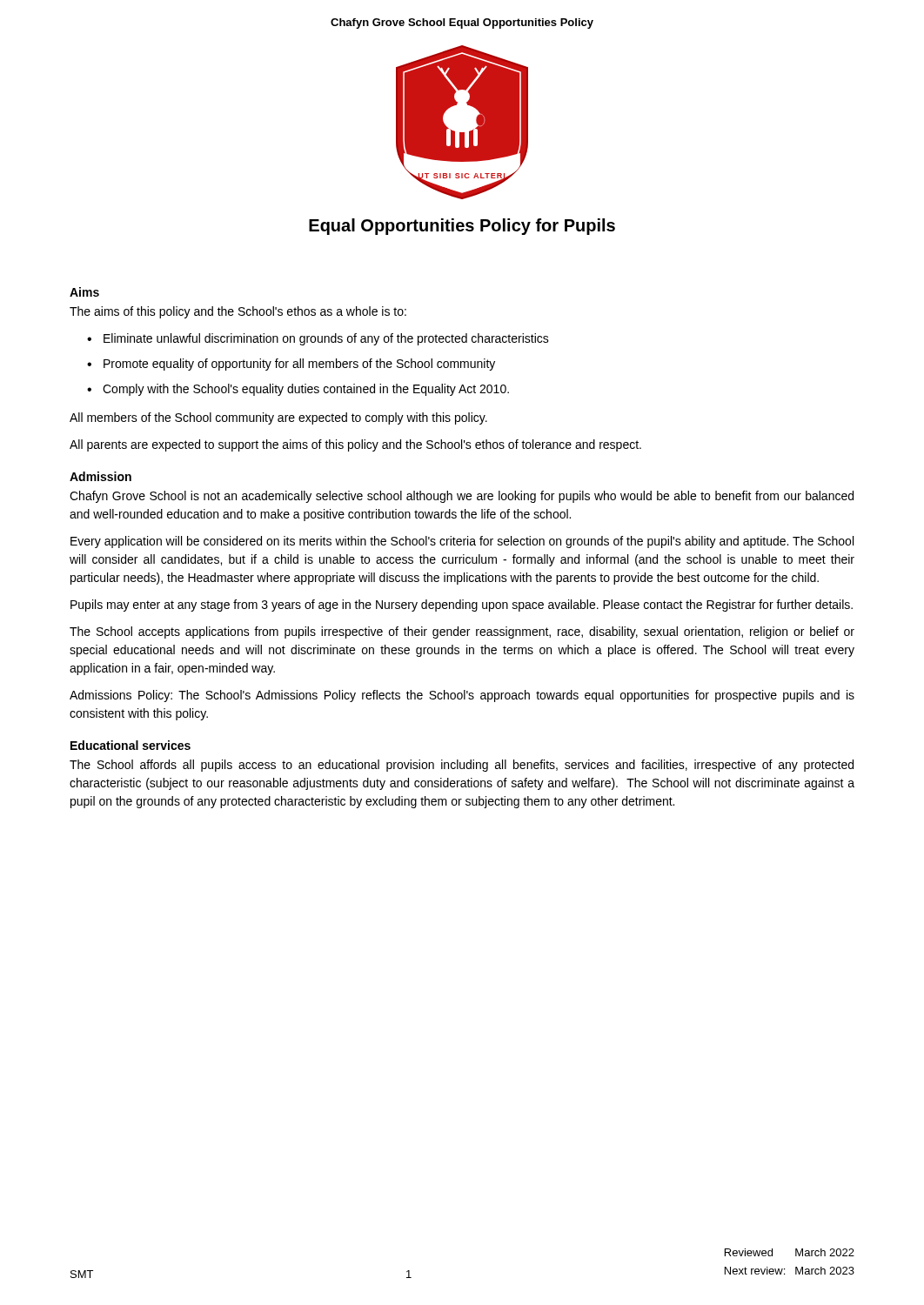Point to the block beginning "Chafyn Grove School is not an"

[462, 505]
